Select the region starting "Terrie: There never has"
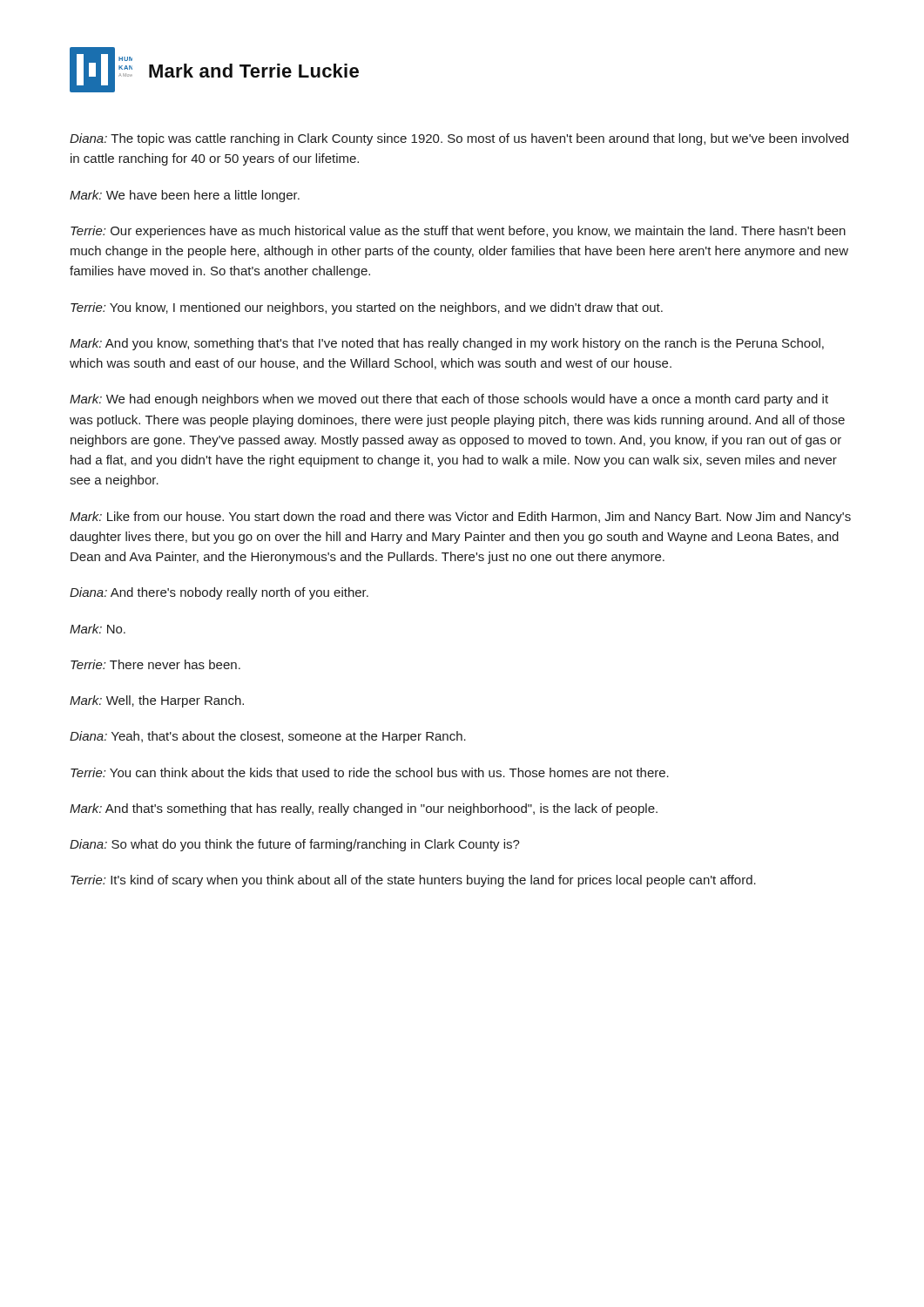 click(x=155, y=664)
